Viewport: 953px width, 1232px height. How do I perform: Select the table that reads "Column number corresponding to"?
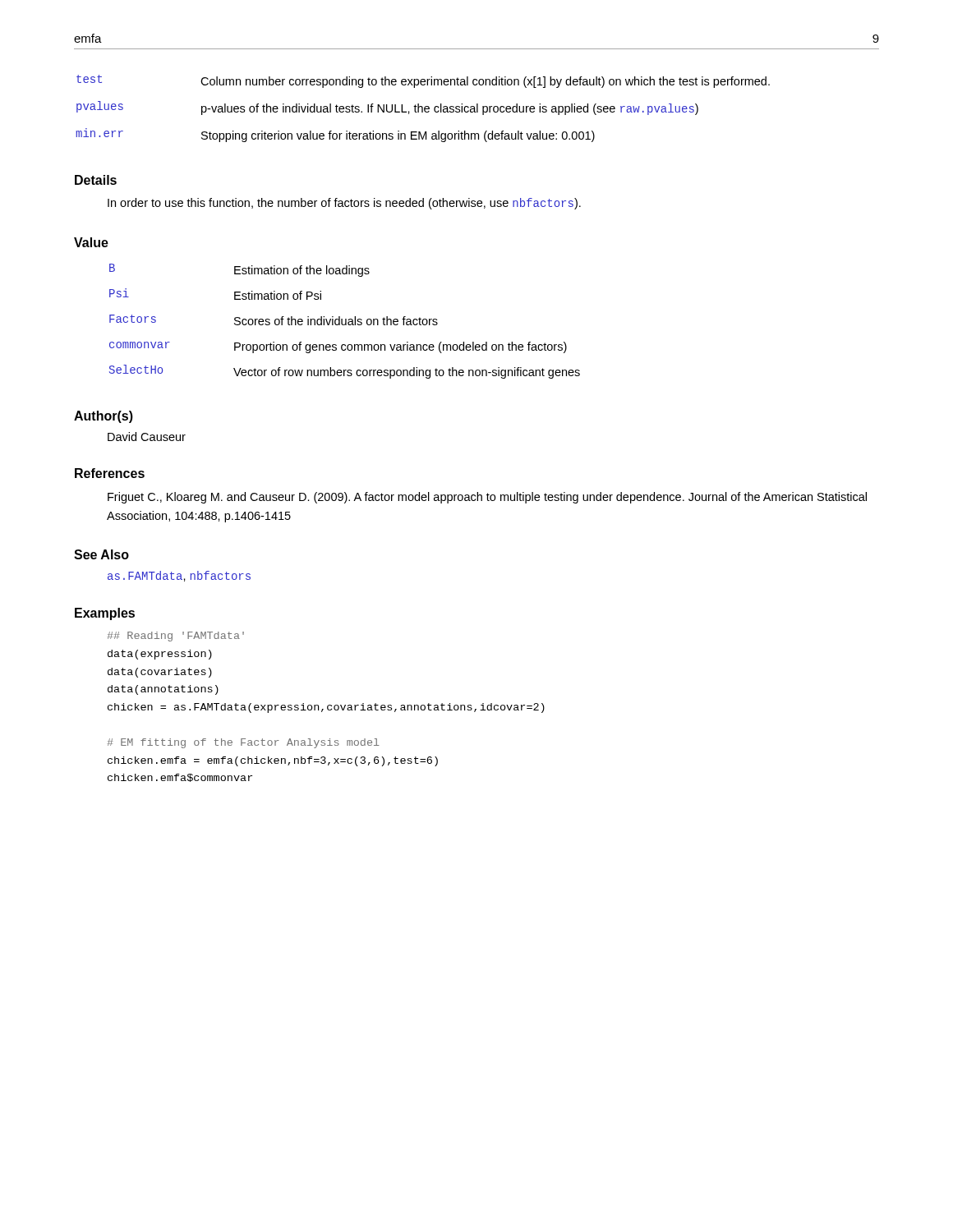pyautogui.click(x=476, y=109)
